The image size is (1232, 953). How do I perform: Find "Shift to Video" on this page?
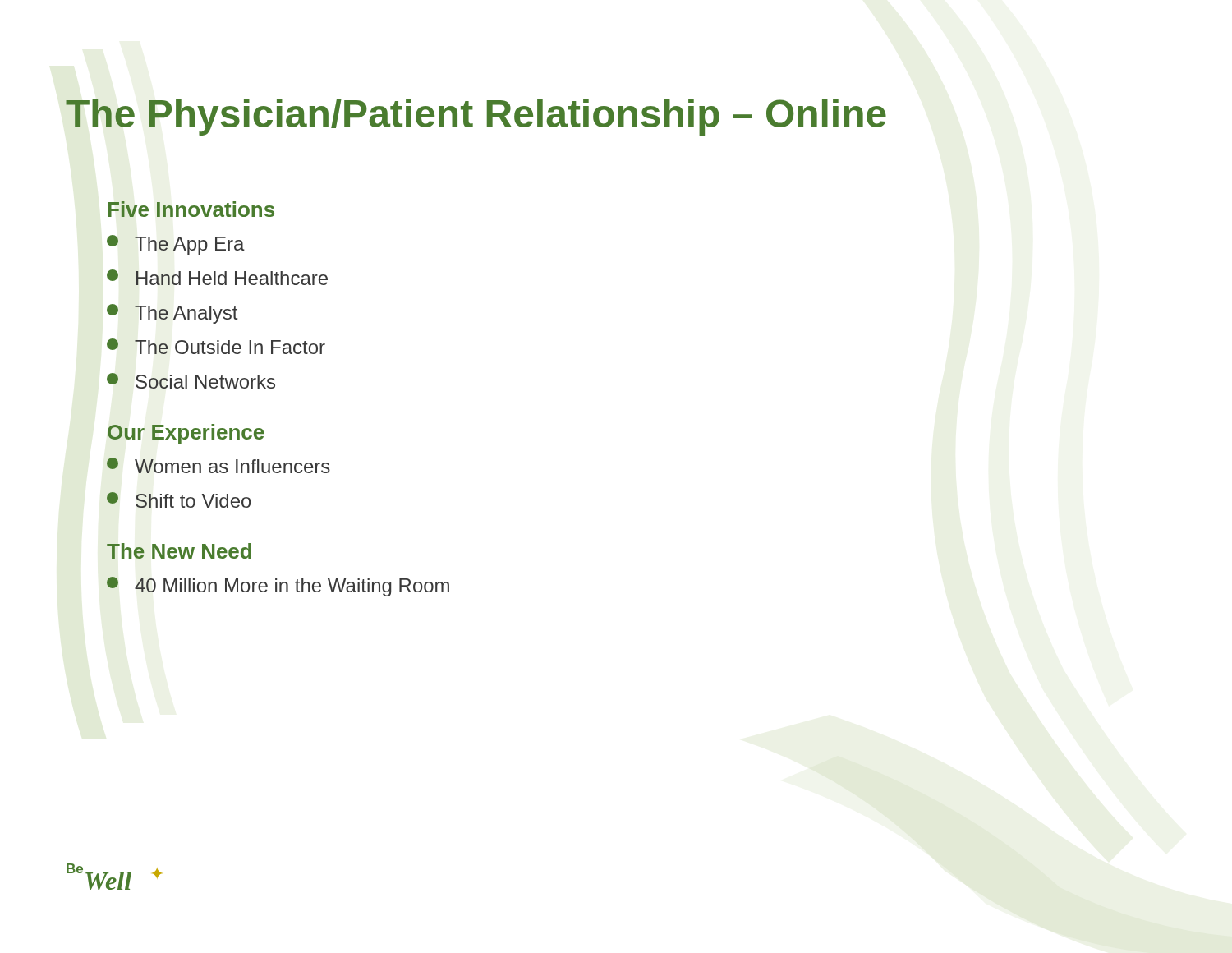[x=179, y=501]
